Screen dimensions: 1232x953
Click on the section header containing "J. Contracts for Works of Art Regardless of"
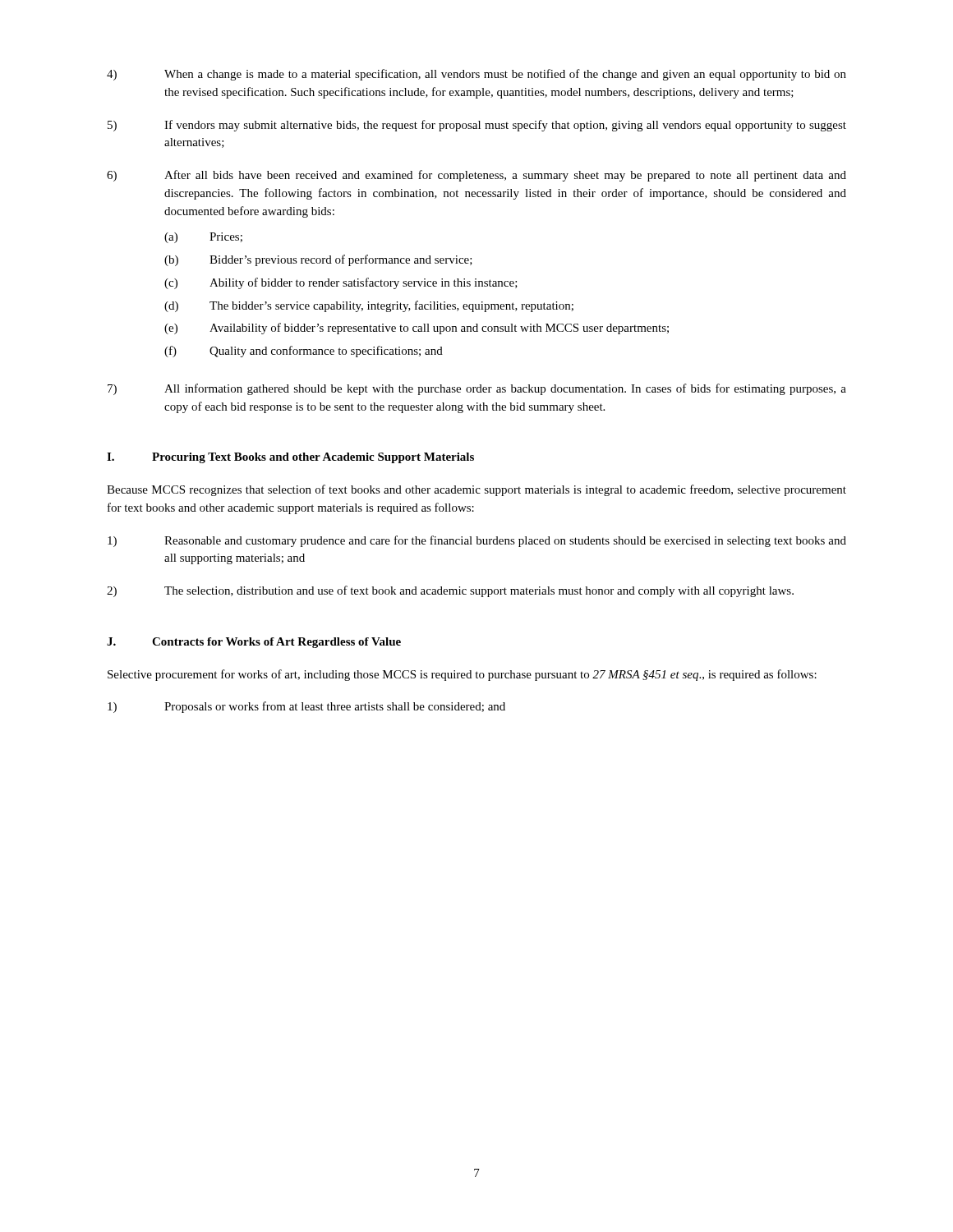pyautogui.click(x=254, y=643)
